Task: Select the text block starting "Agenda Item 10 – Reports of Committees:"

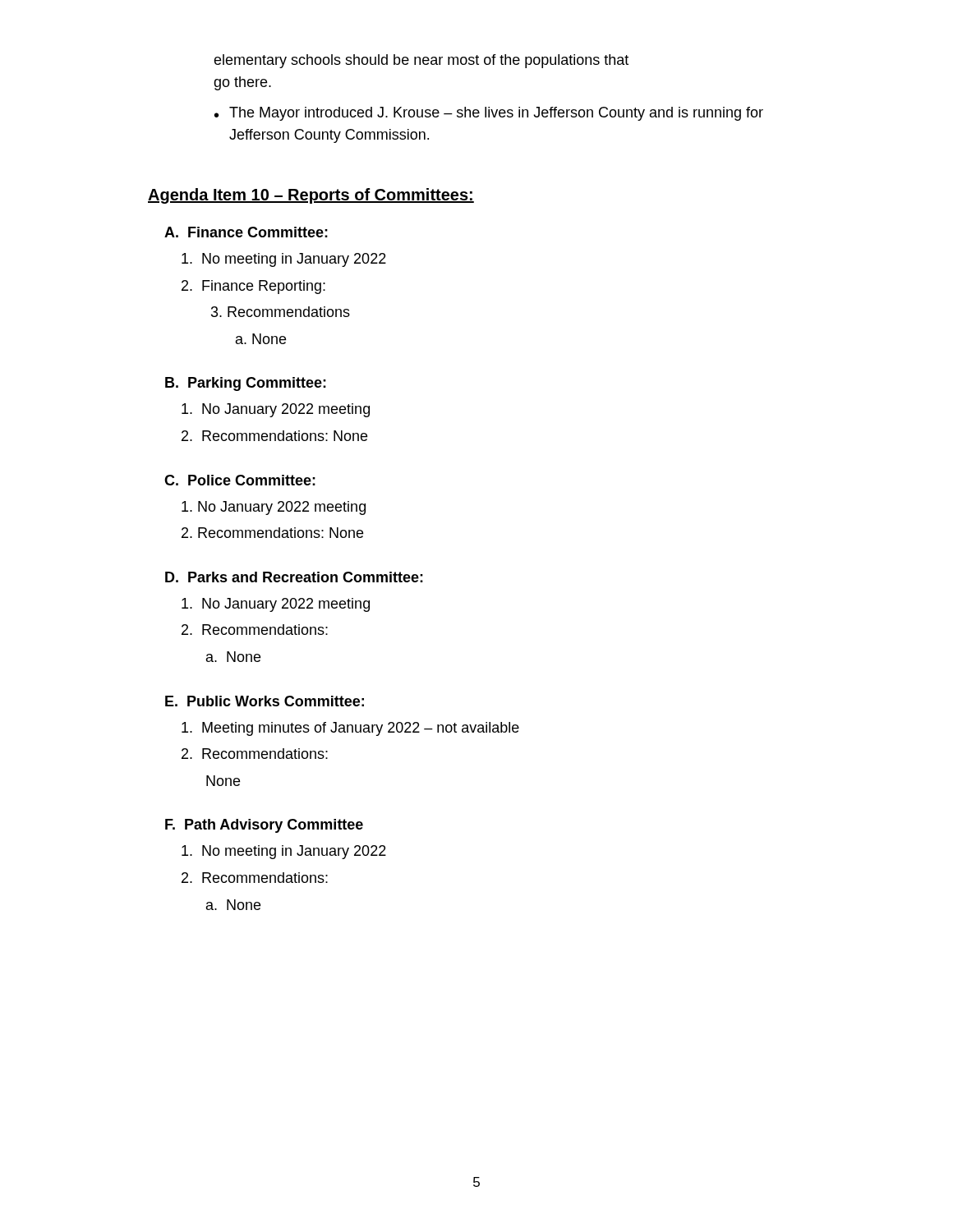Action: pyautogui.click(x=311, y=195)
